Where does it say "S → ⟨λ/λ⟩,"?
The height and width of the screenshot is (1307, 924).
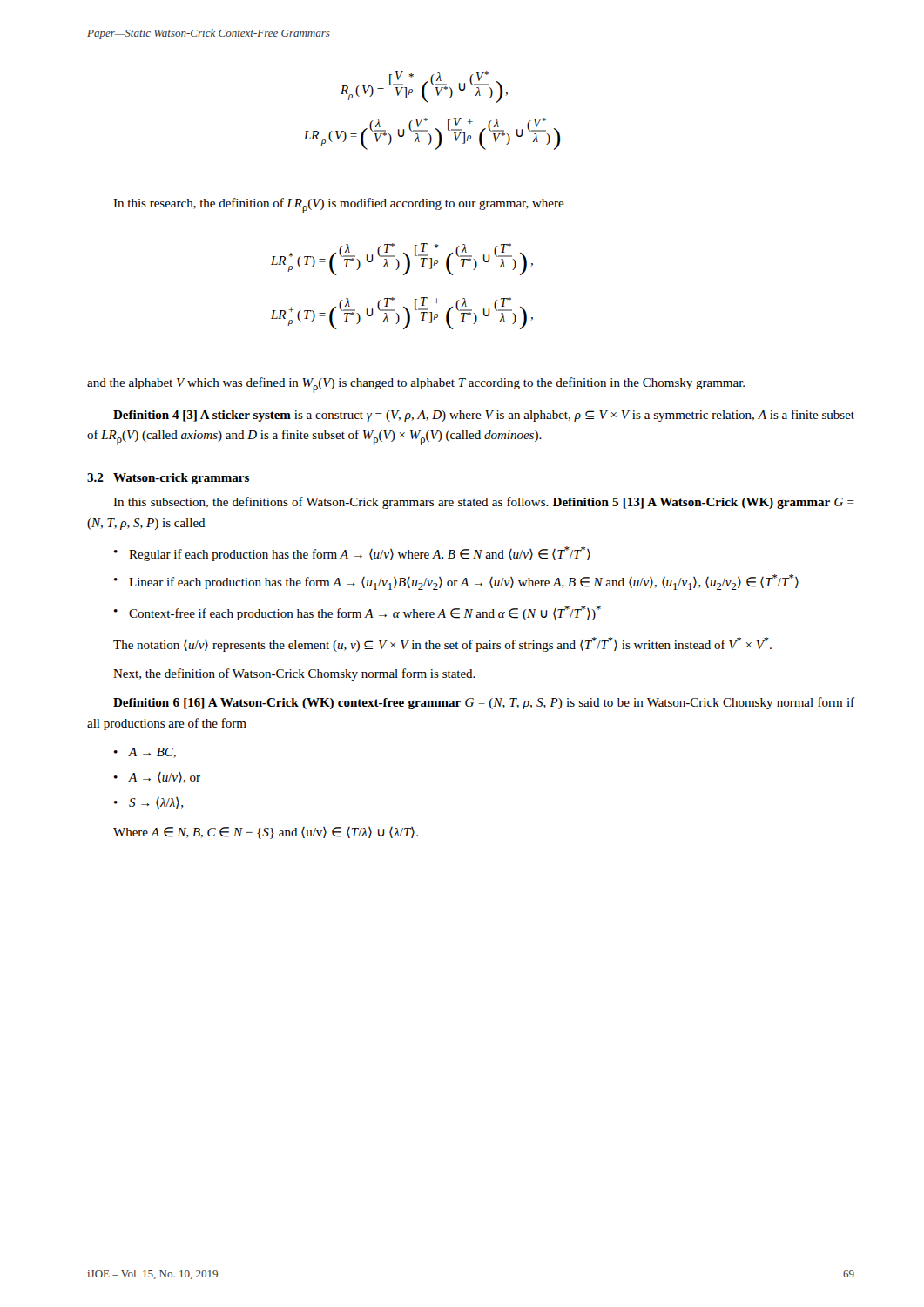coord(156,803)
